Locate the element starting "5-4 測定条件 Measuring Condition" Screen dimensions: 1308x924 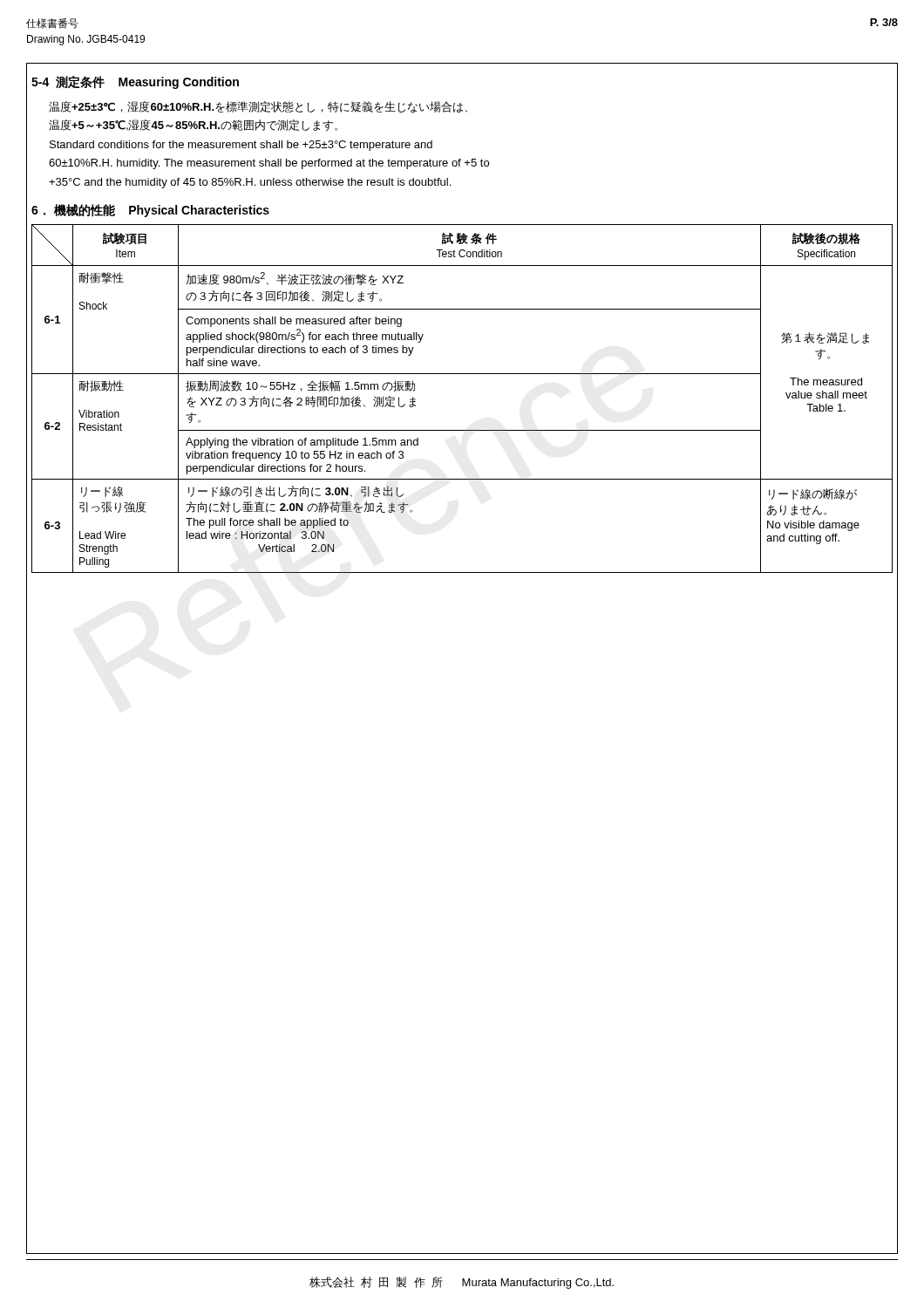[135, 82]
